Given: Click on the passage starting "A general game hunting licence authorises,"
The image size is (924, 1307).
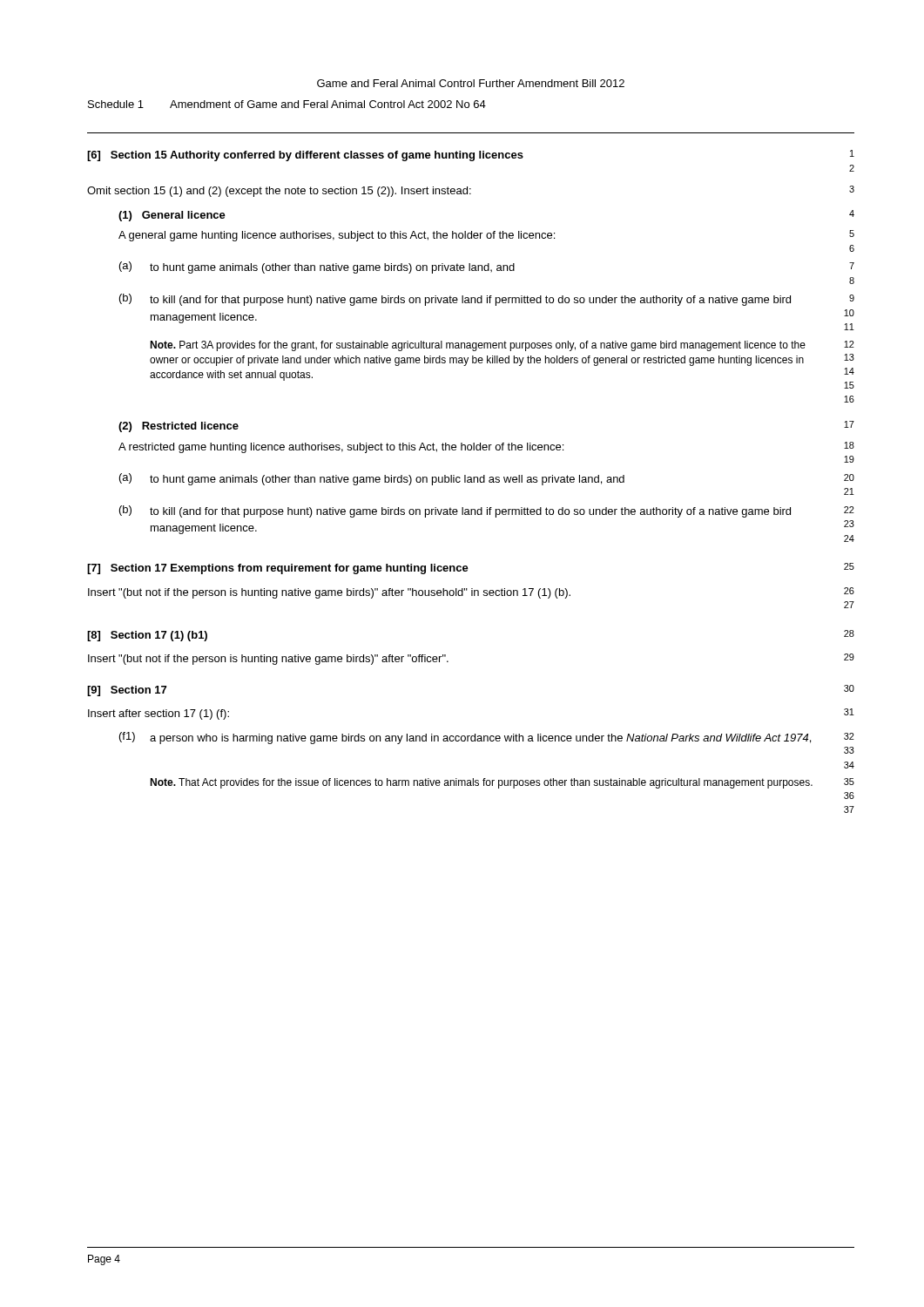Looking at the screenshot, I should click(471, 241).
